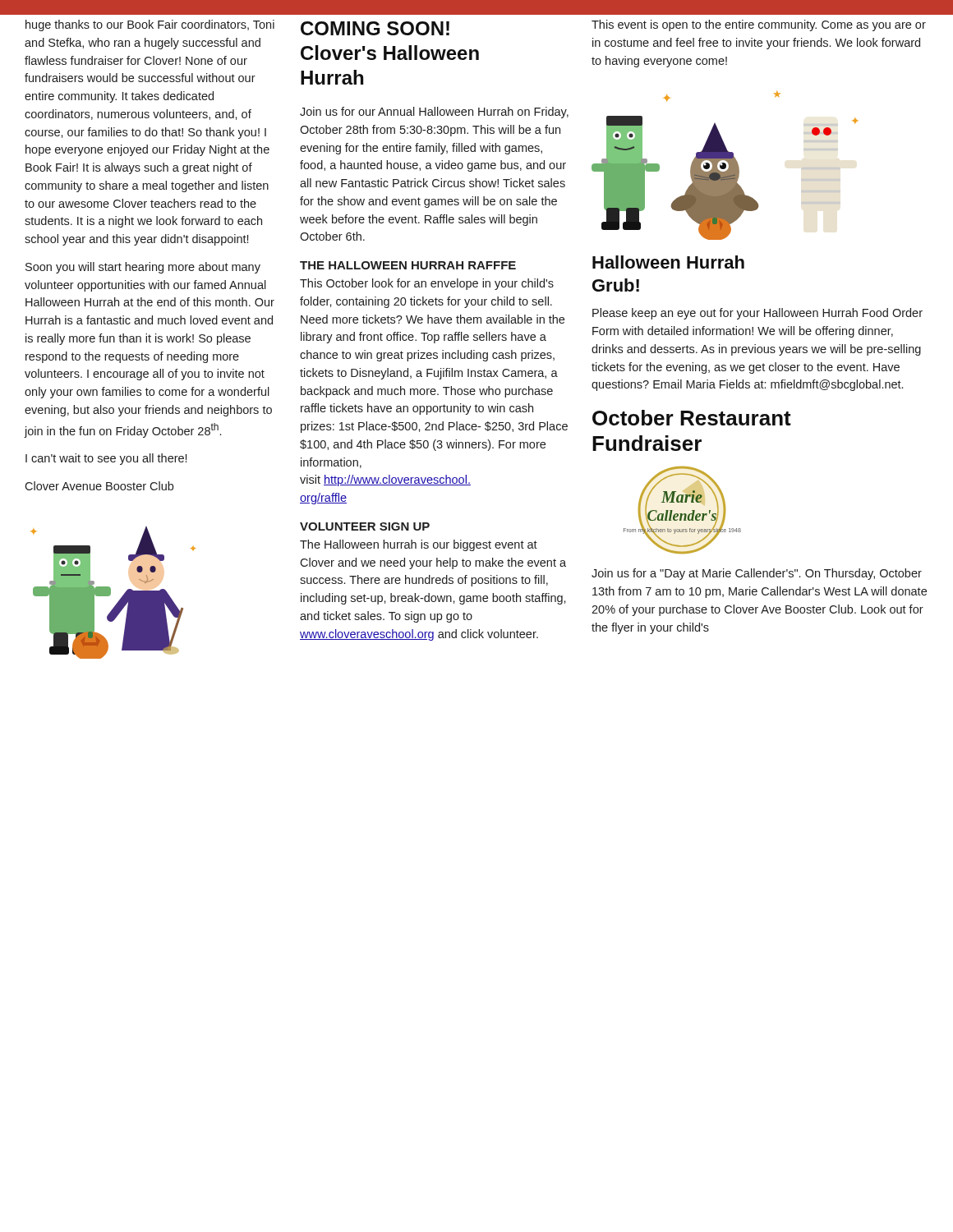Where is the passage that starts "Please keep an"?
This screenshot has height=1232, width=953.
[x=757, y=349]
